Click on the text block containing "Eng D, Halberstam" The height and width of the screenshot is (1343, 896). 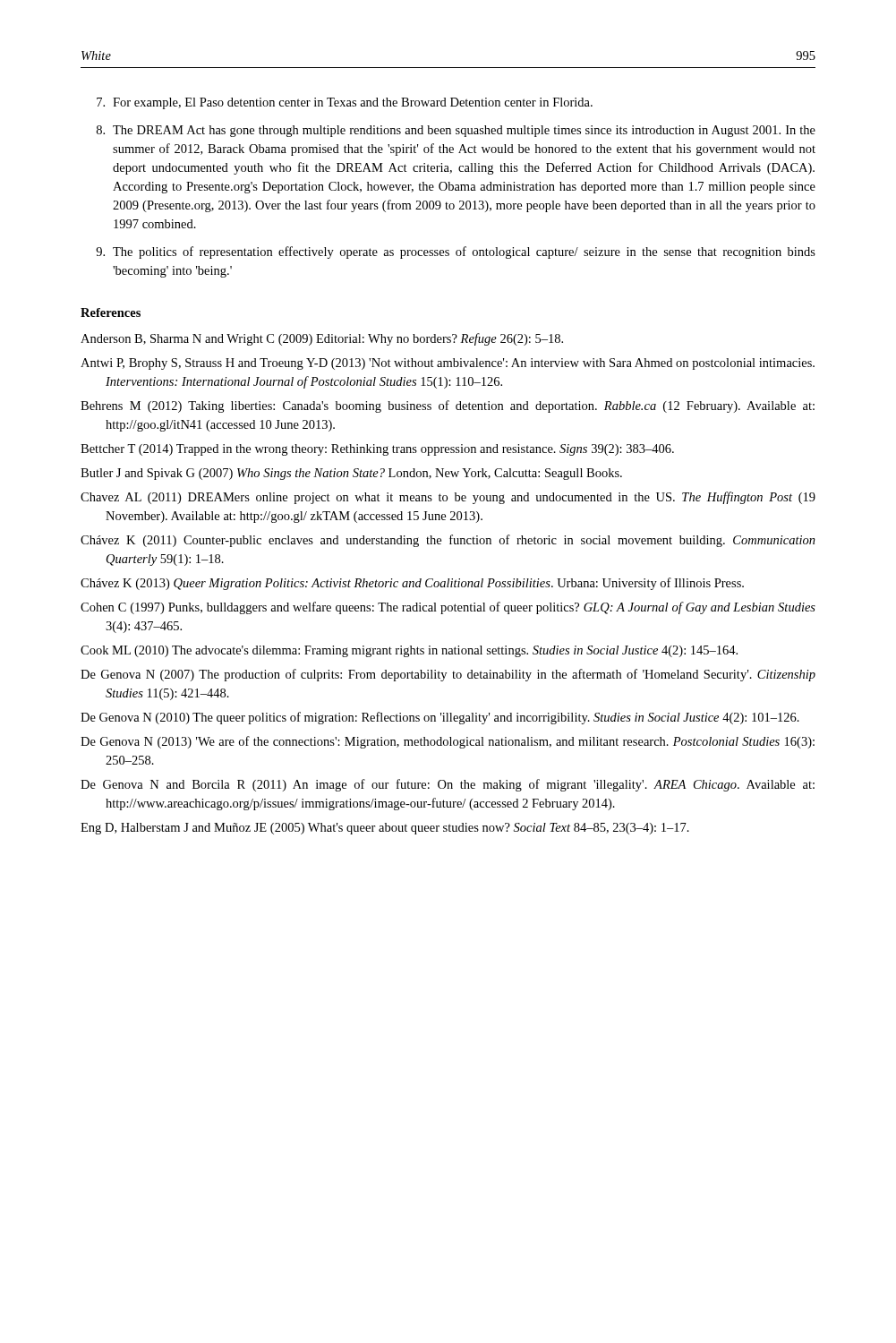pos(385,828)
